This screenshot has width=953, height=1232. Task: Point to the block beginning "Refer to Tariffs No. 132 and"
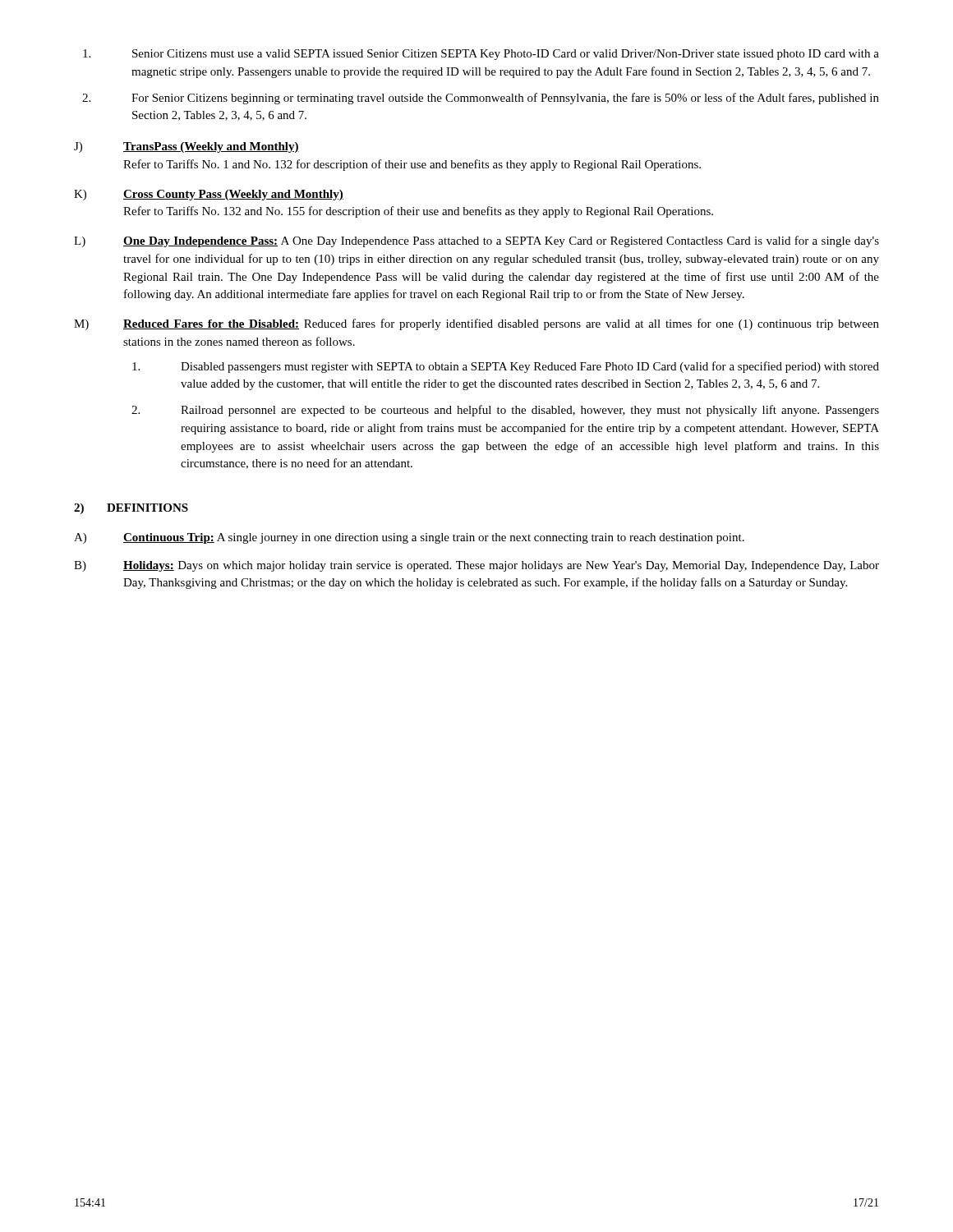[419, 211]
